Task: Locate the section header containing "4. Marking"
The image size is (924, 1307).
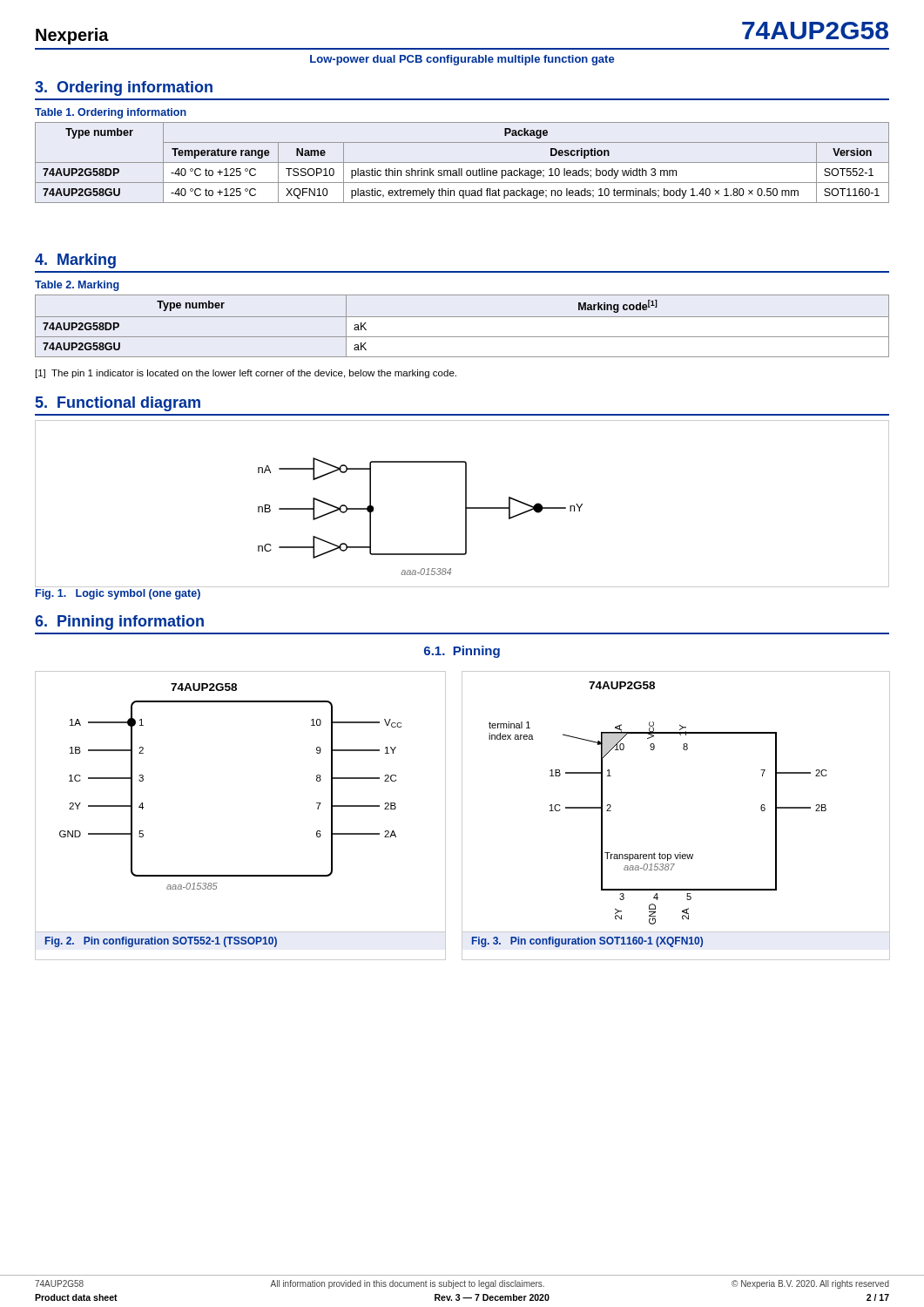Action: point(76,260)
